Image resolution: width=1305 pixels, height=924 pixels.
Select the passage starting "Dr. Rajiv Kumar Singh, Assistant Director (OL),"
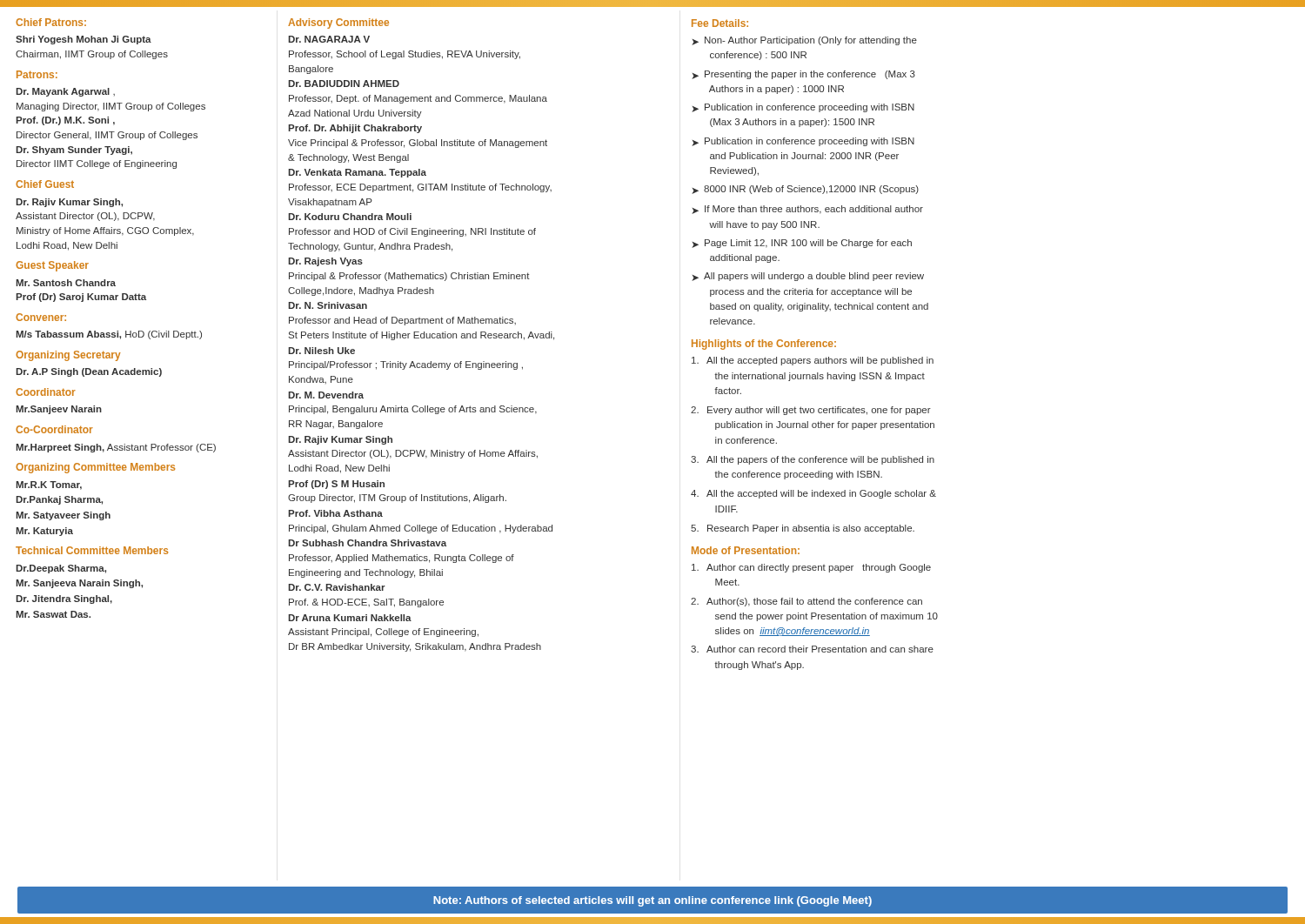coord(105,223)
